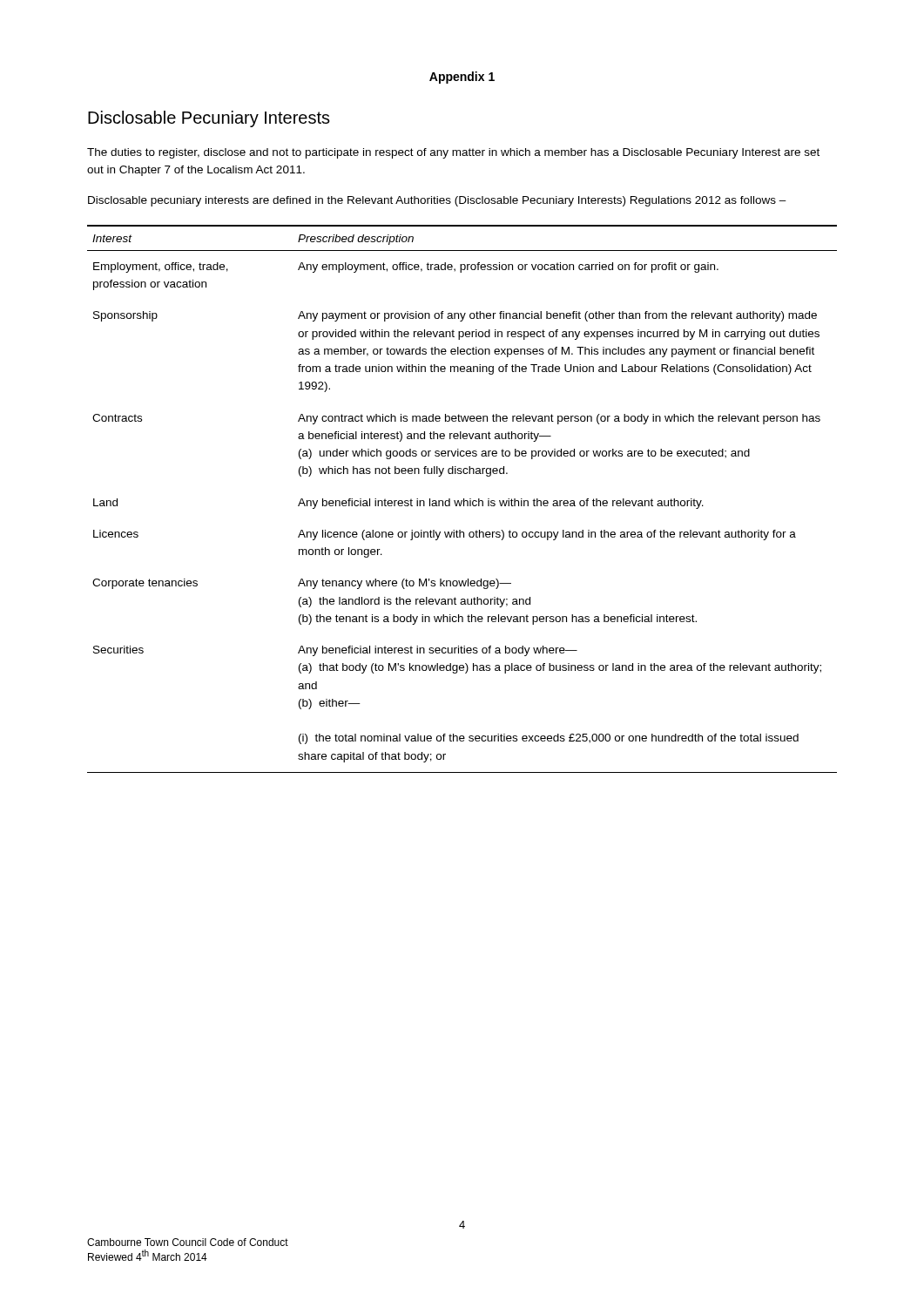The height and width of the screenshot is (1307, 924).
Task: Select a table
Action: [462, 499]
